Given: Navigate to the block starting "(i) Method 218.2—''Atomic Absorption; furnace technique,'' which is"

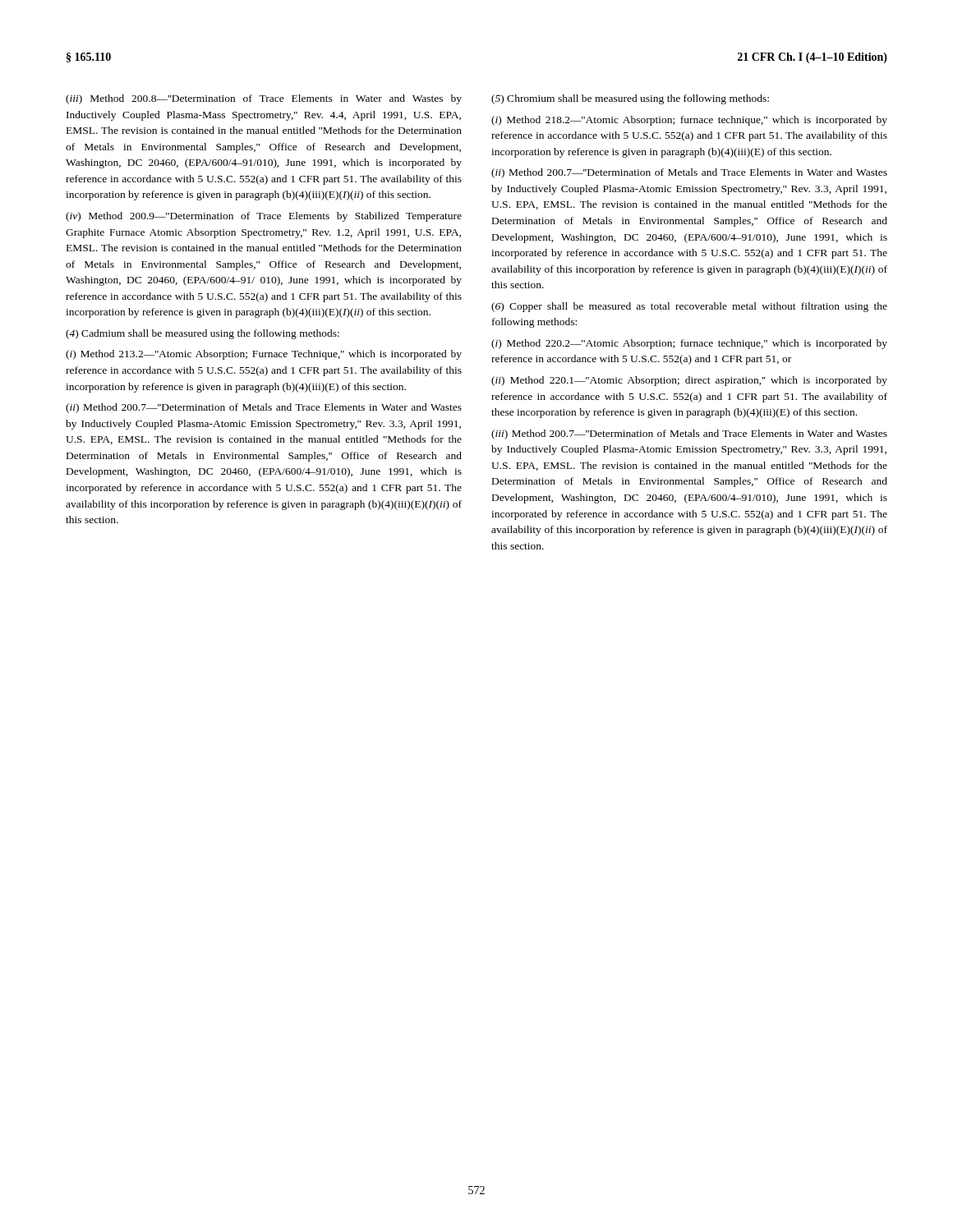Looking at the screenshot, I should coord(689,135).
